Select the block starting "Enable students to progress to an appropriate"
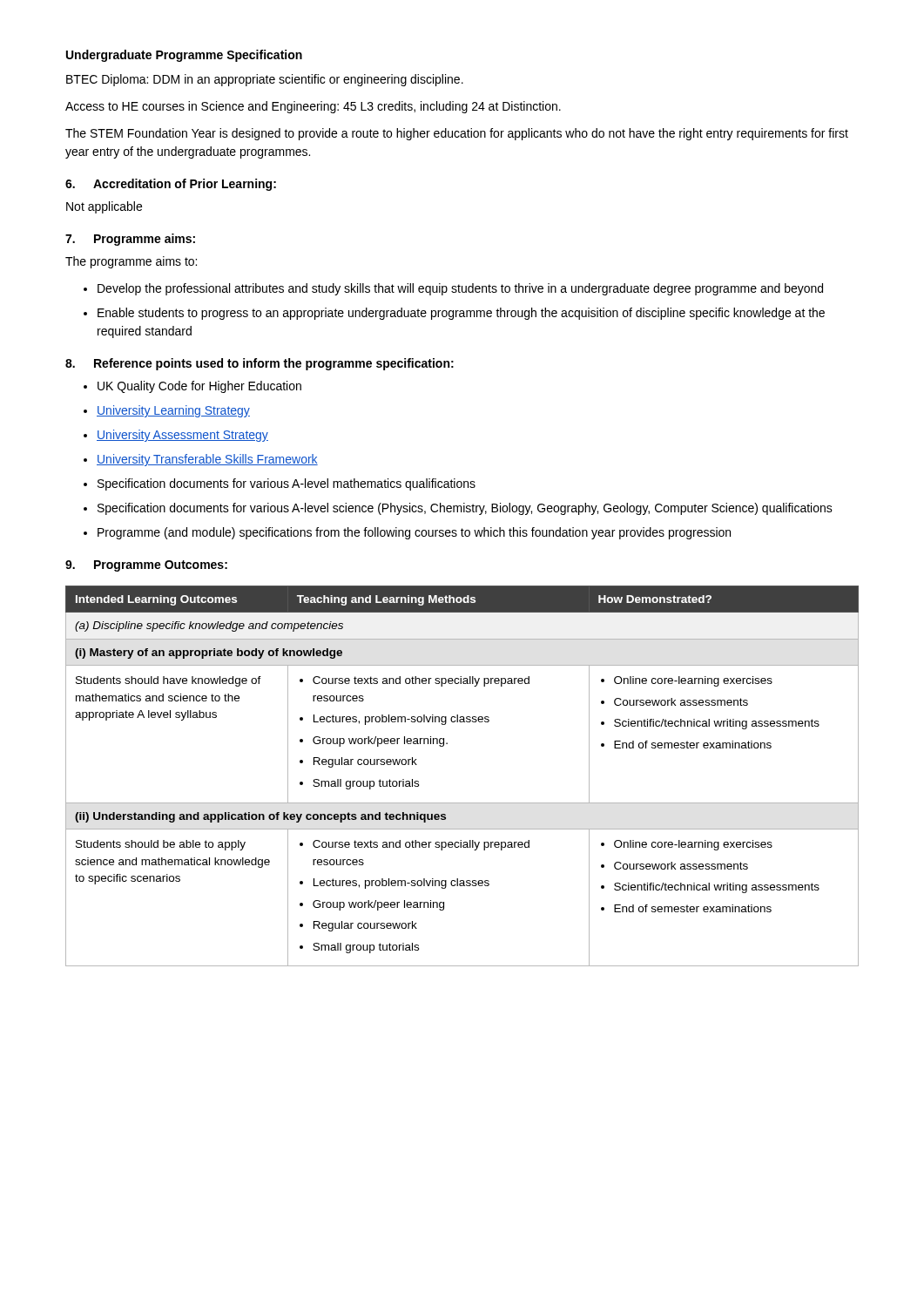The height and width of the screenshot is (1307, 924). (x=461, y=322)
